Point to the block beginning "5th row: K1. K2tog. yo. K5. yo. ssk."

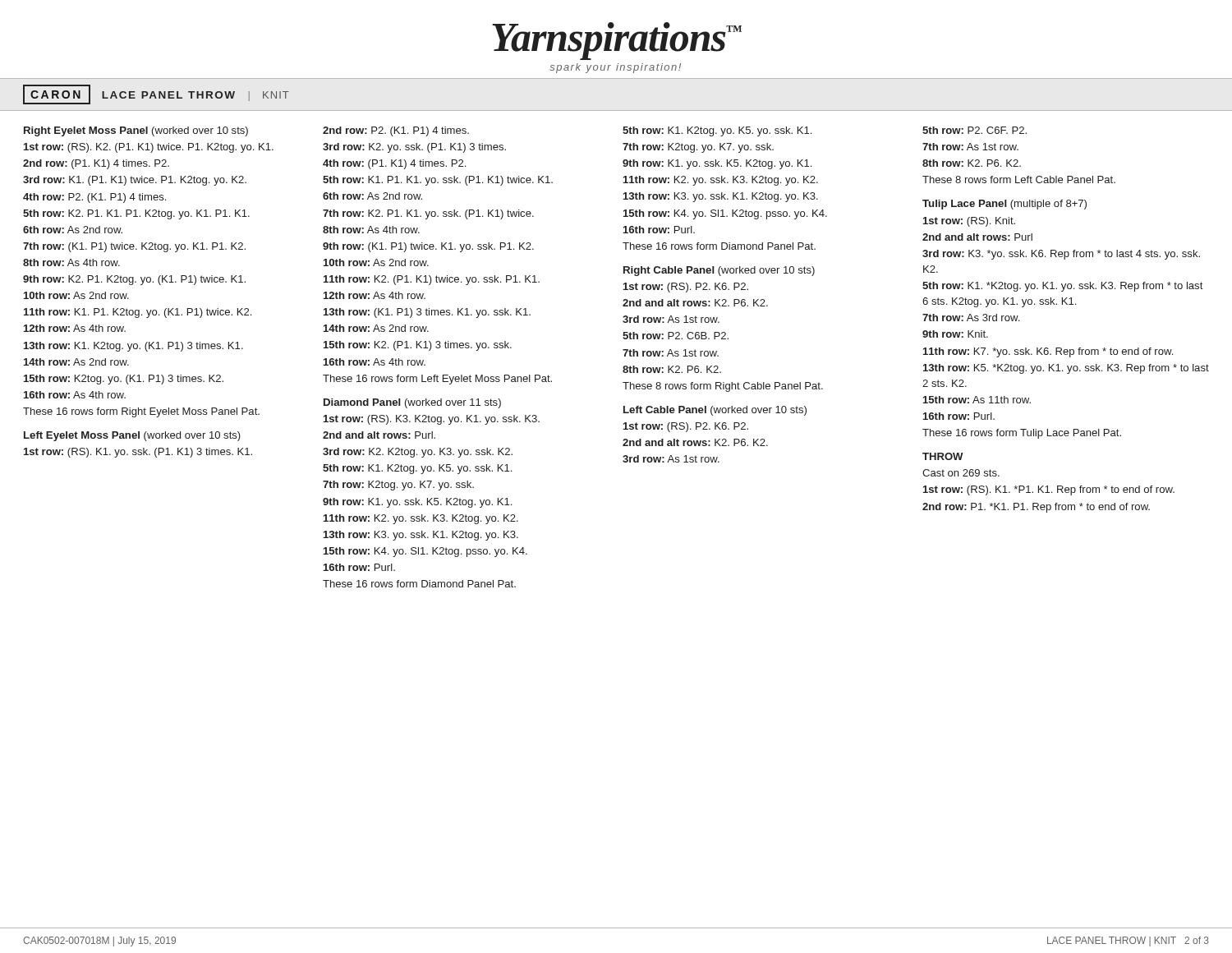point(766,295)
